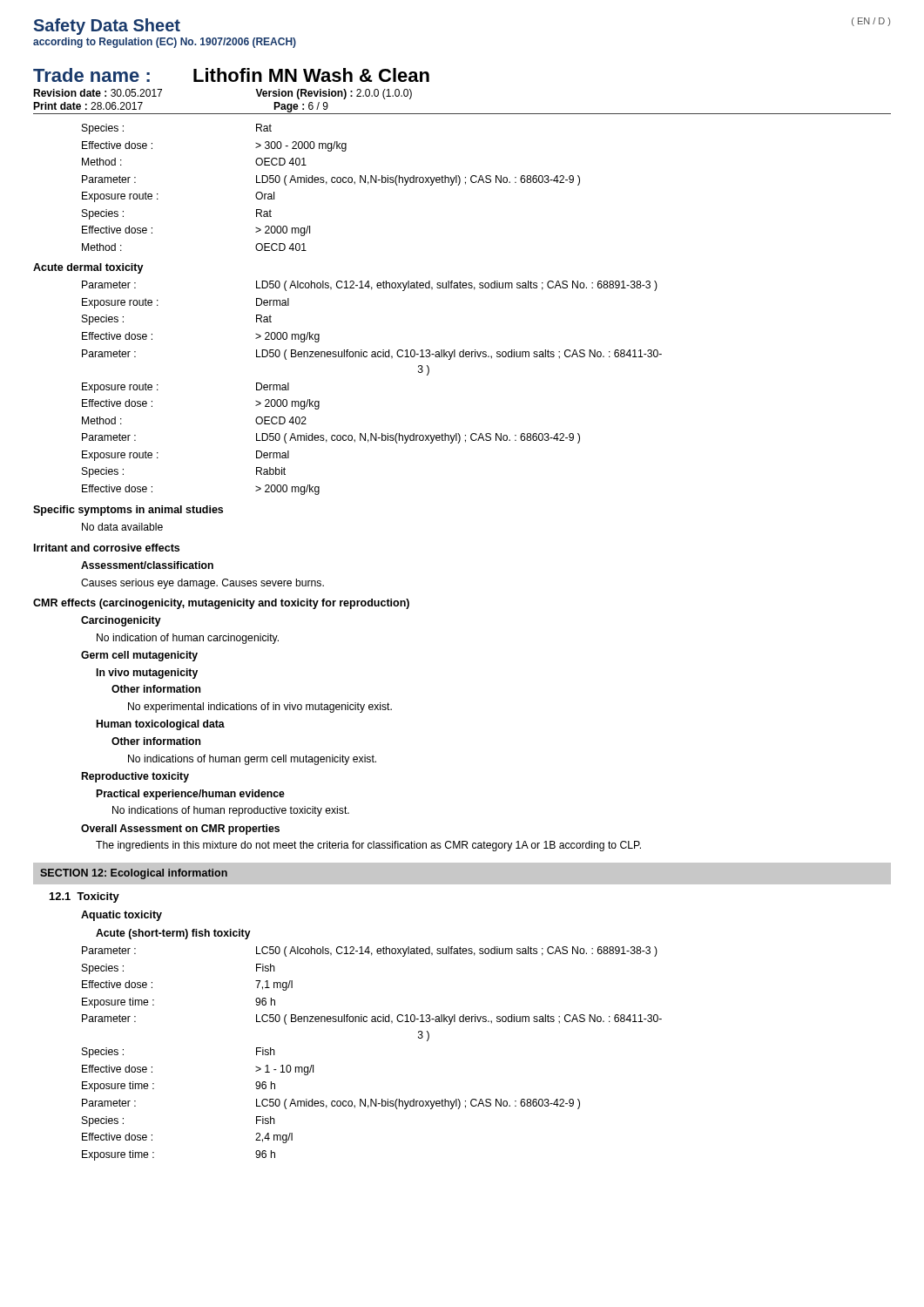Point to the region starting "Acute dermal toxicity"
Screen dimensions: 1307x924
click(88, 268)
